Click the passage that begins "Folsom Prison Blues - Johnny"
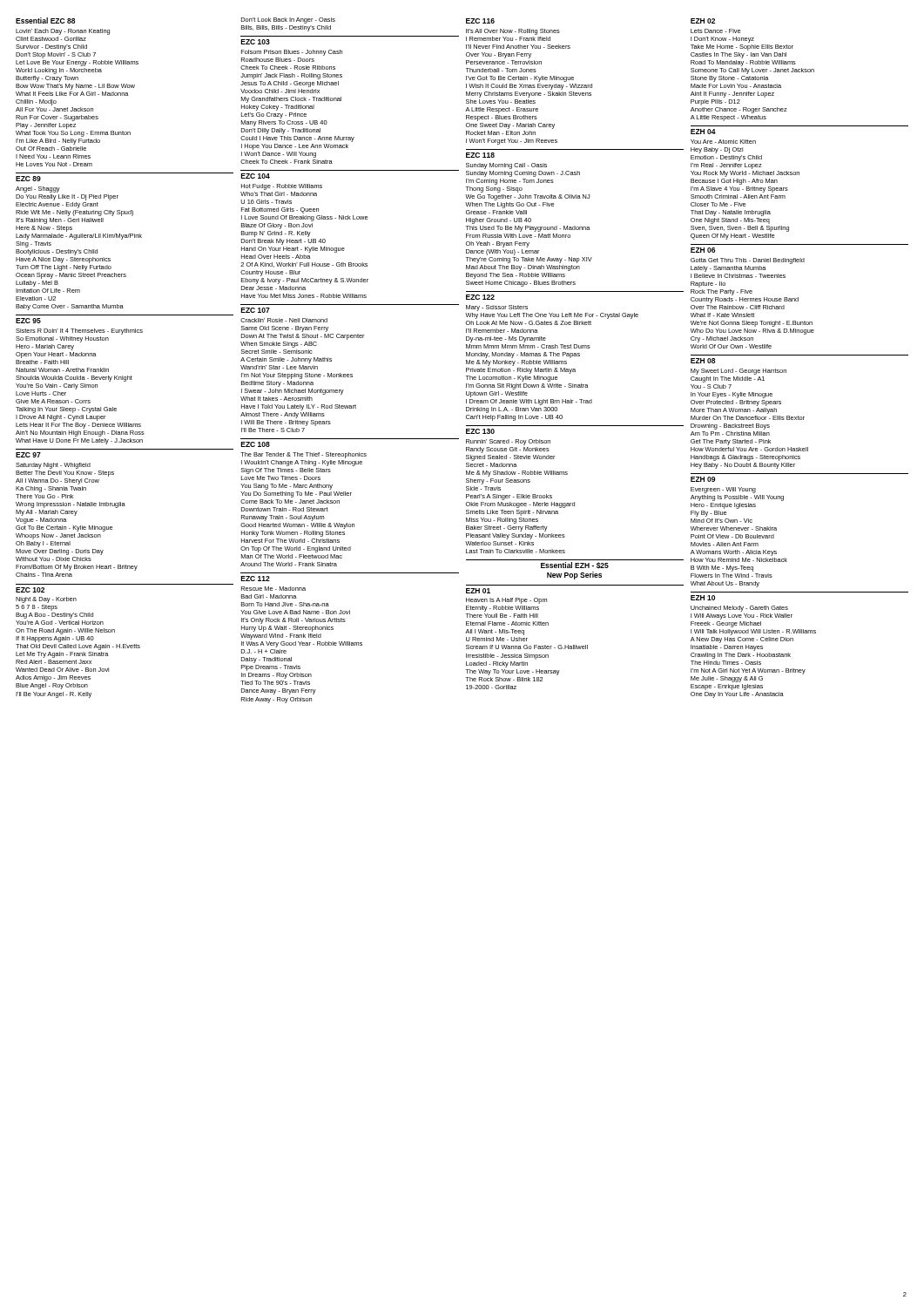 coord(297,107)
